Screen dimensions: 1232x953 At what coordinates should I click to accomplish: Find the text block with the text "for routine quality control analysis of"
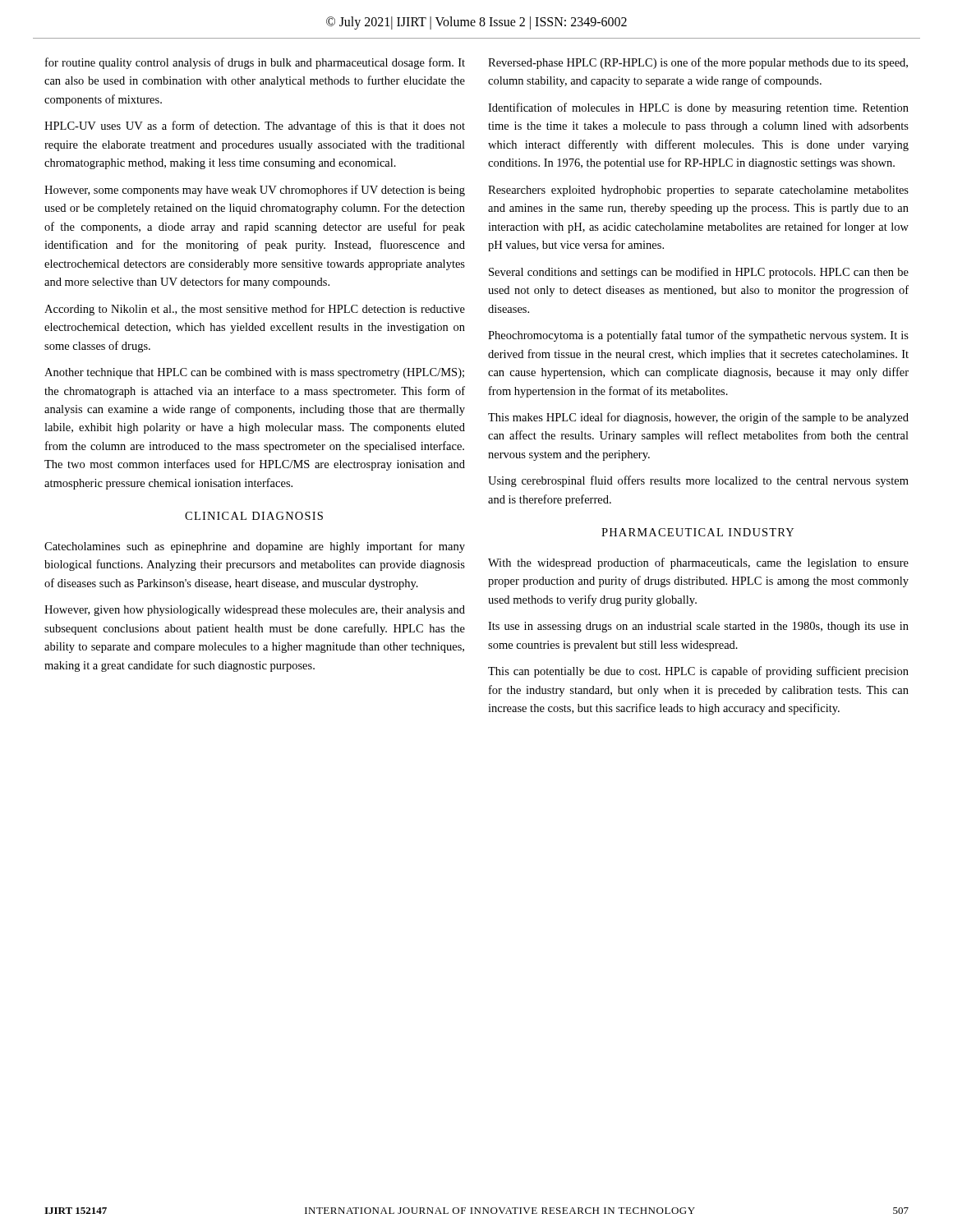(255, 81)
